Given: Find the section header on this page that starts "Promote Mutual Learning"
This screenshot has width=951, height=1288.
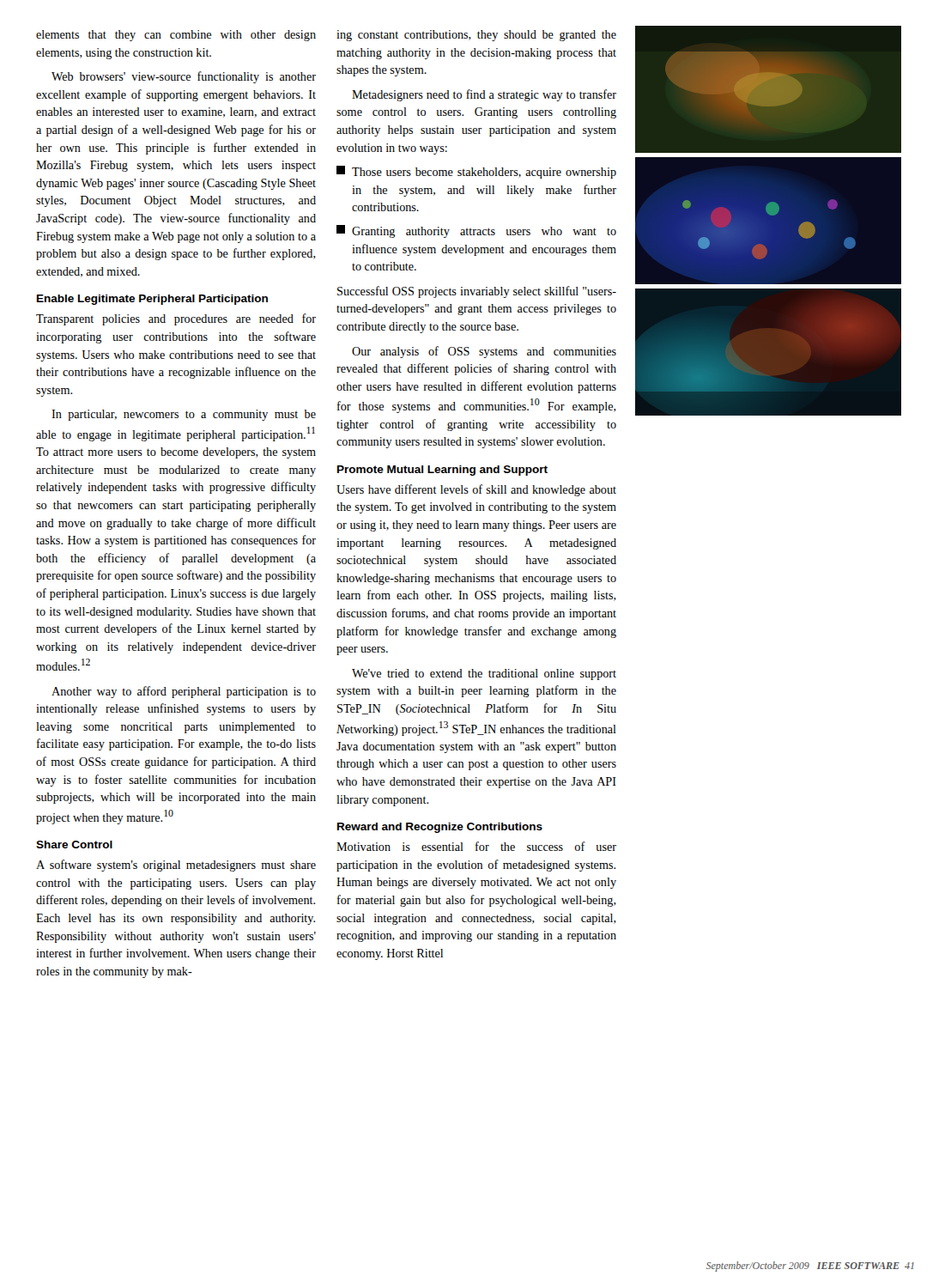Looking at the screenshot, I should [x=442, y=469].
